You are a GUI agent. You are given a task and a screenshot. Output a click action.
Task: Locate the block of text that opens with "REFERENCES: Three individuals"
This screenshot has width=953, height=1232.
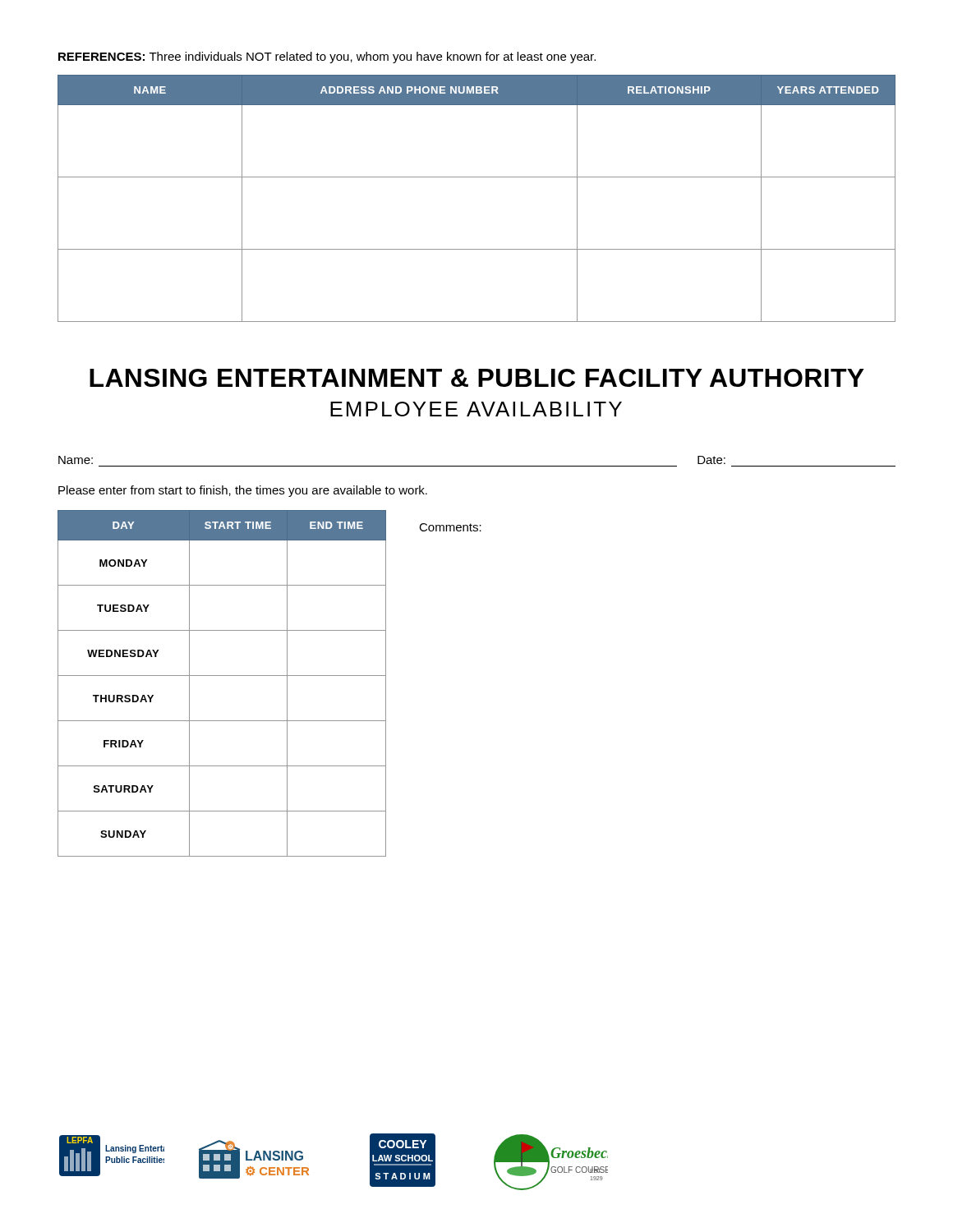327,56
